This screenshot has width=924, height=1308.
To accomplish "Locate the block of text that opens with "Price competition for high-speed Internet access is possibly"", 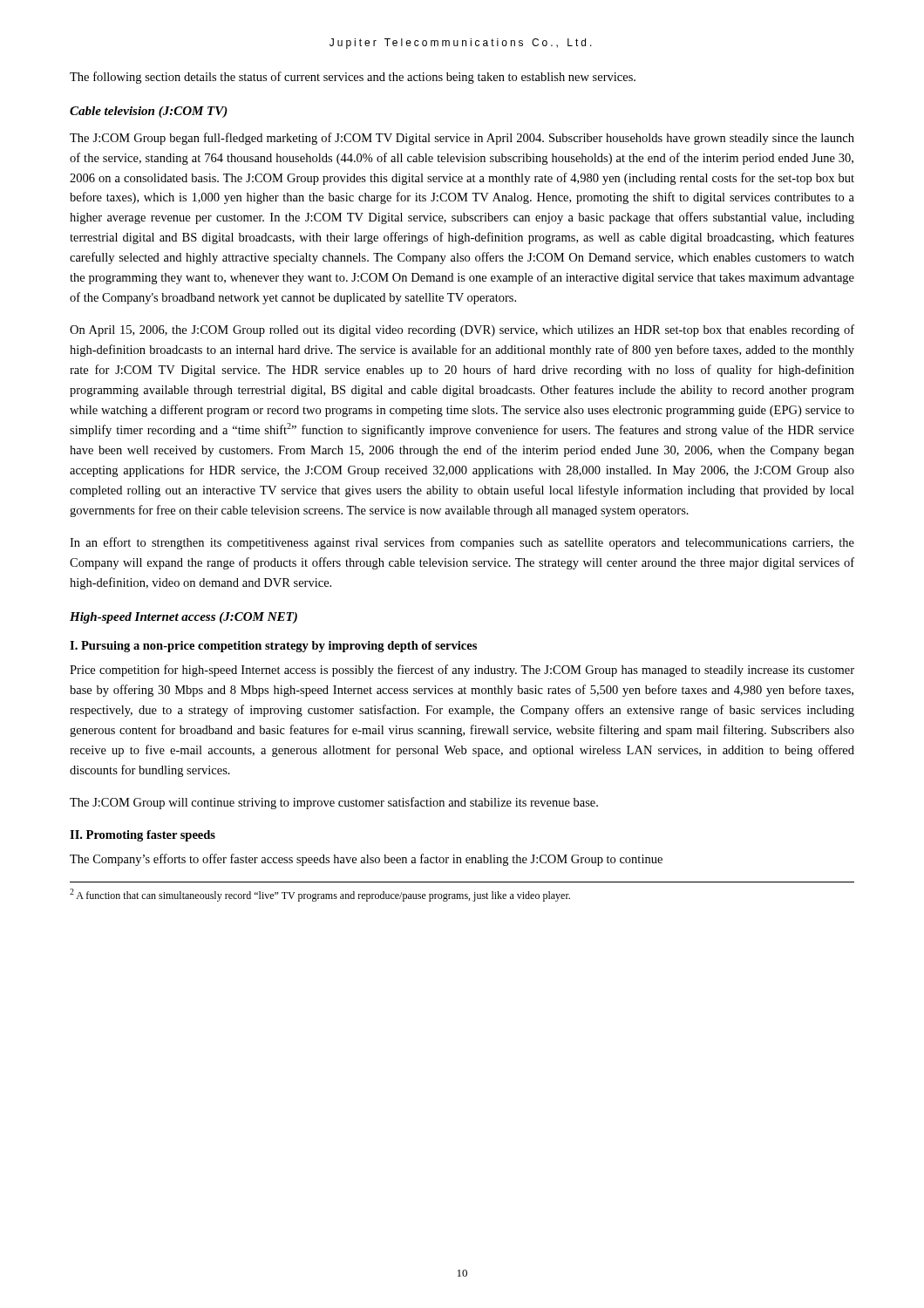I will pyautogui.click(x=462, y=720).
